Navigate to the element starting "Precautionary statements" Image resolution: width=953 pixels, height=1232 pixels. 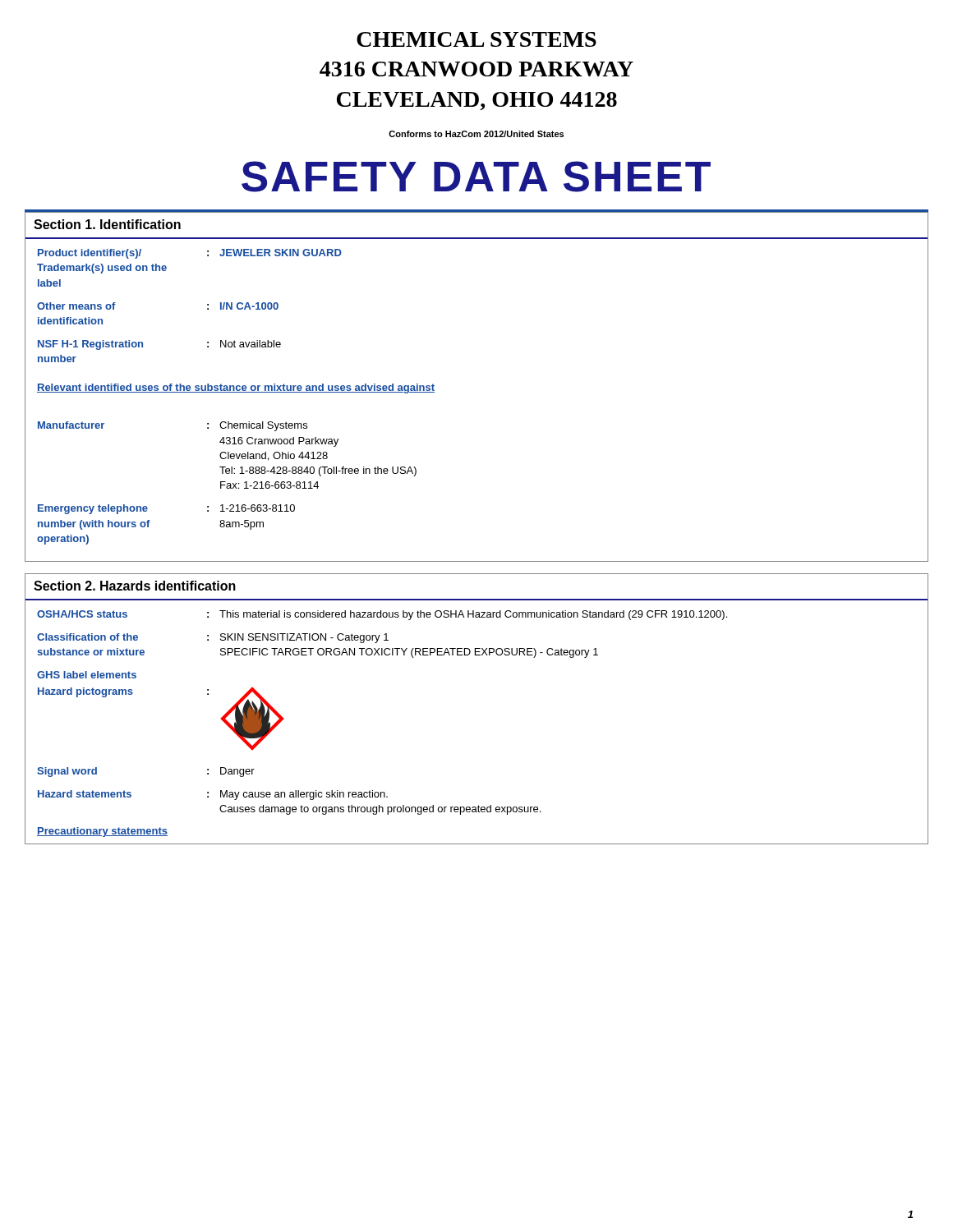coord(102,831)
